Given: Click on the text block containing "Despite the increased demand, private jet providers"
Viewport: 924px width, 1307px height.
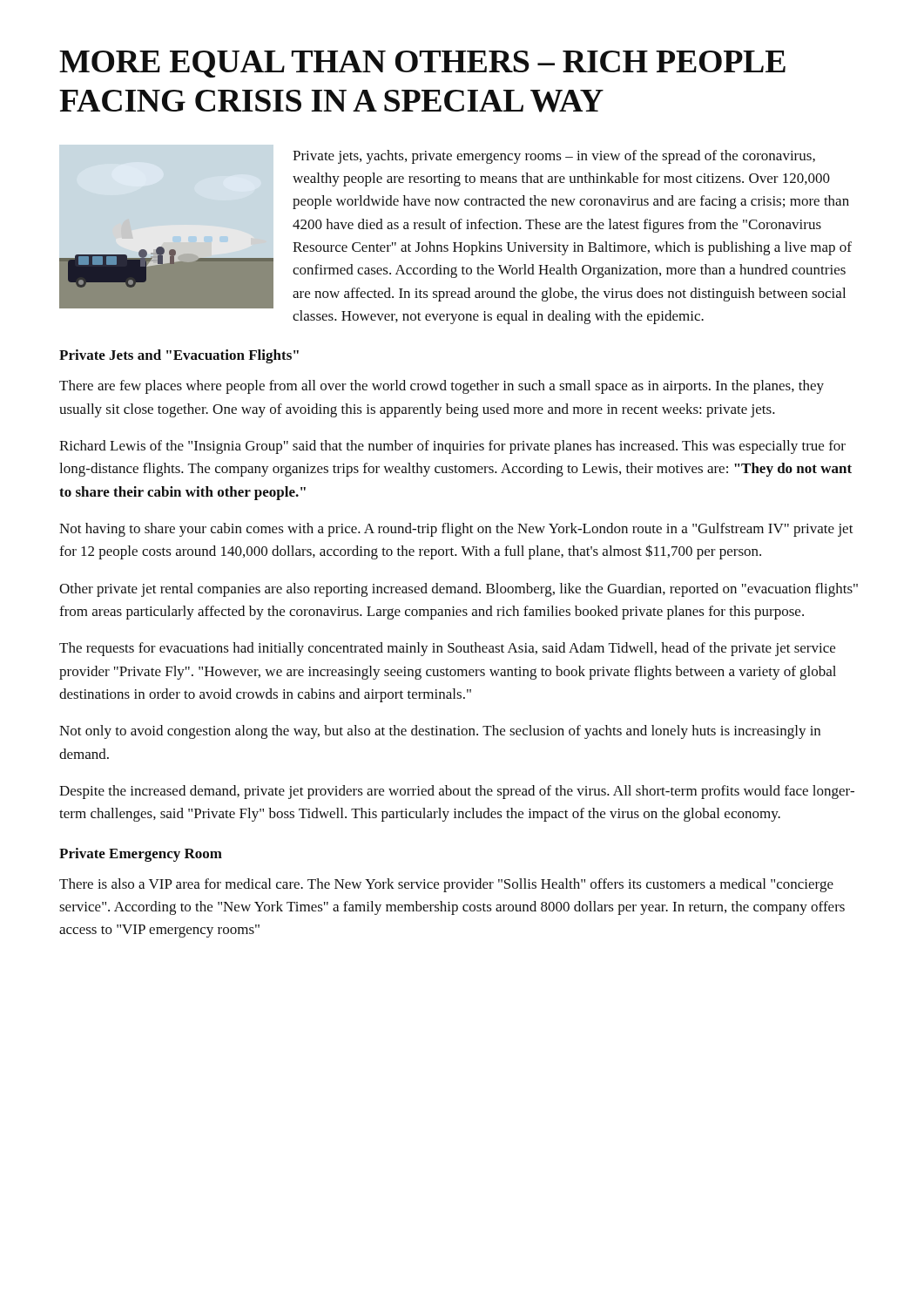Looking at the screenshot, I should click(x=462, y=803).
